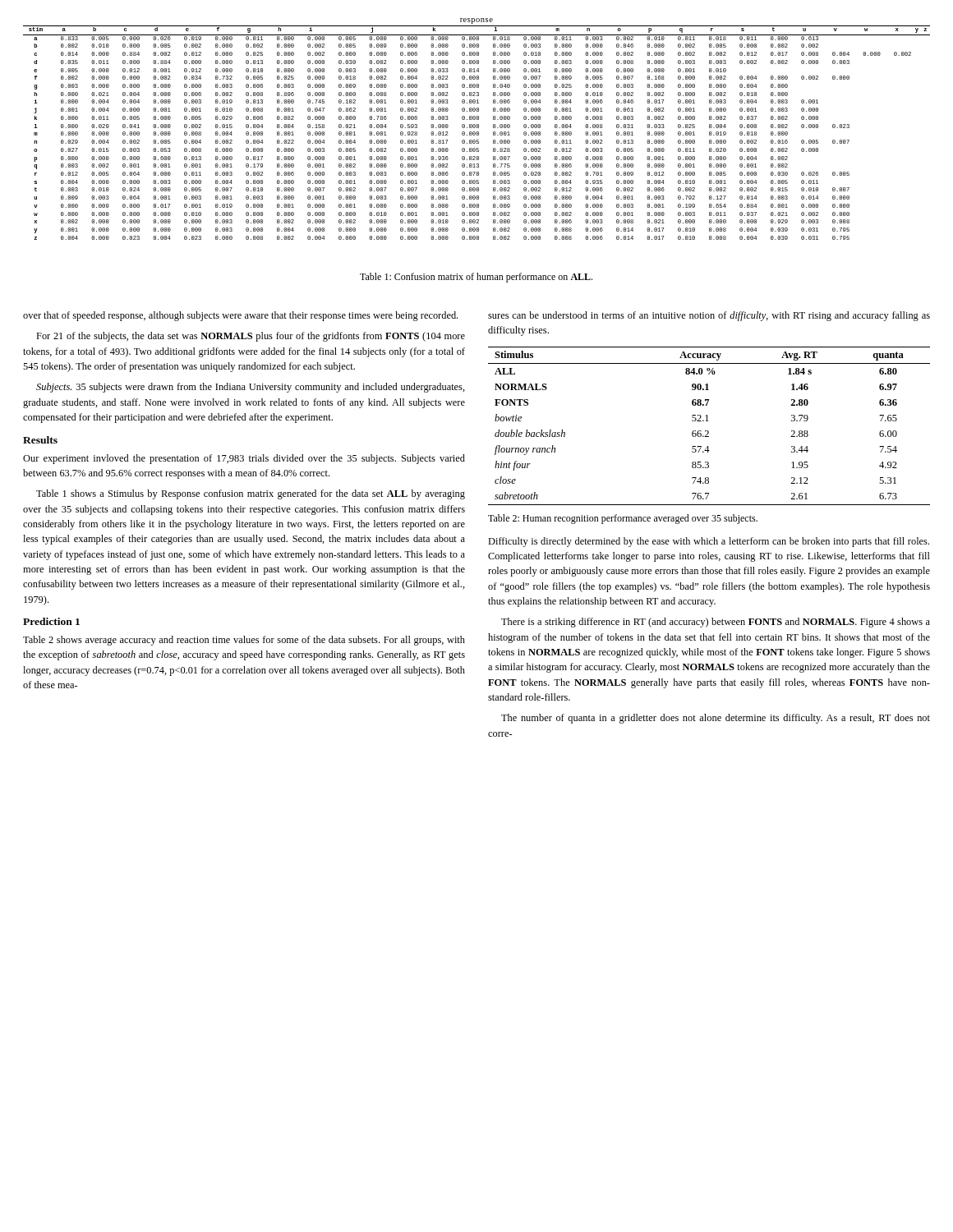953x1232 pixels.
Task: Click the passage that begins "sures can be"
Action: tap(709, 323)
